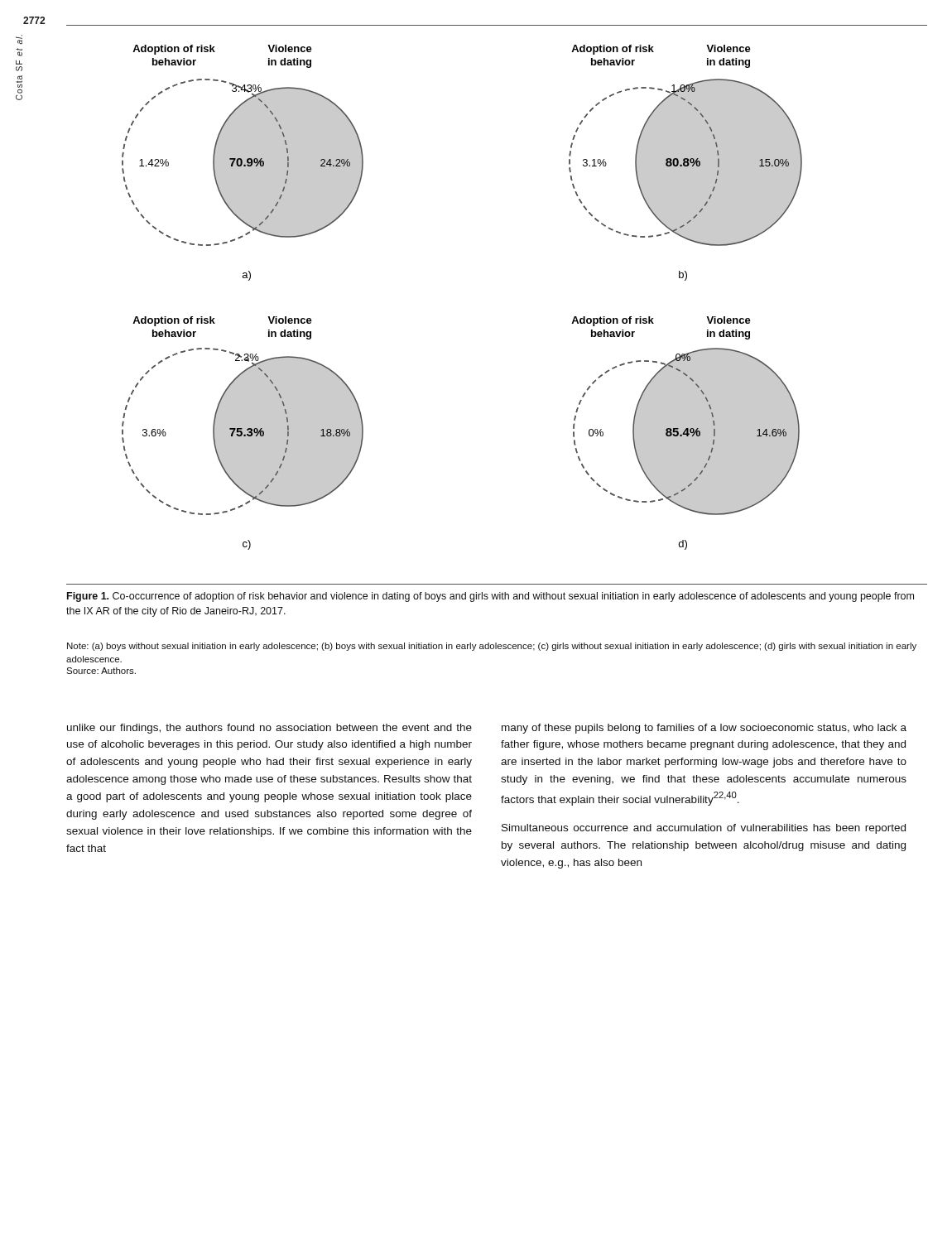The height and width of the screenshot is (1242, 952).
Task: Locate the infographic
Action: [497, 305]
